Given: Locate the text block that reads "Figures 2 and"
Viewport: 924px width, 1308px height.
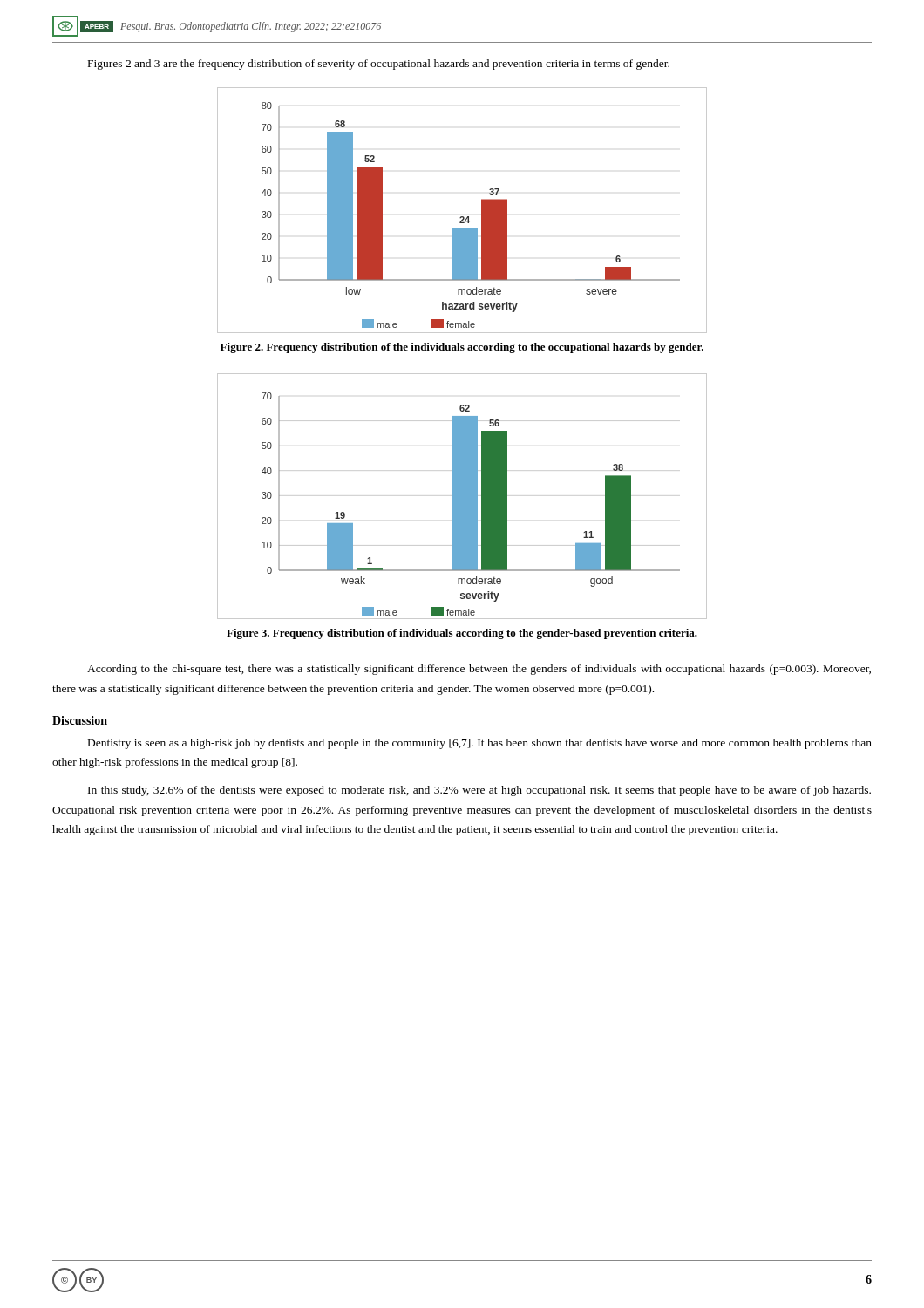Looking at the screenshot, I should [379, 63].
